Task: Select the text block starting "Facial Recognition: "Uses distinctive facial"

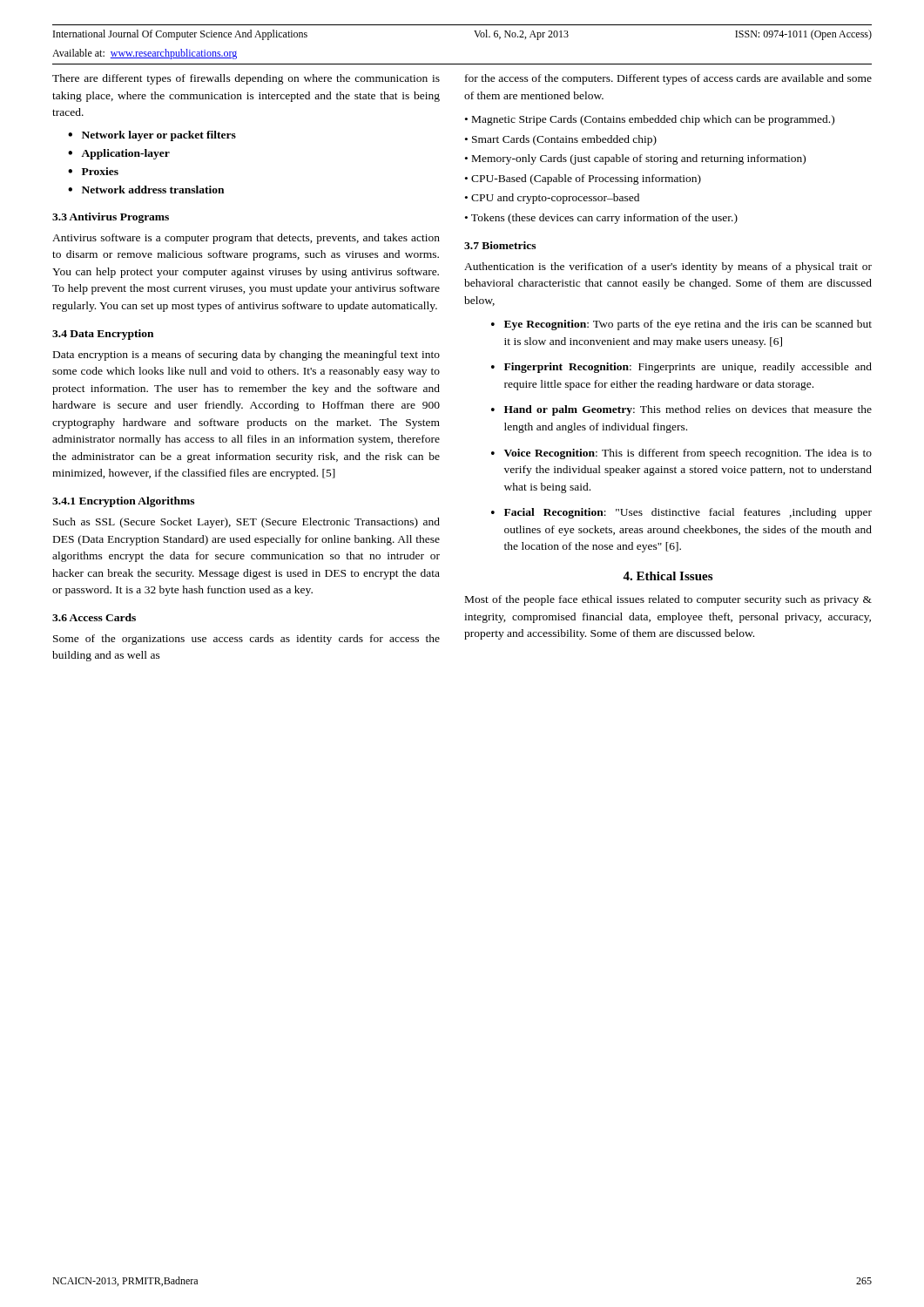Action: click(x=688, y=529)
